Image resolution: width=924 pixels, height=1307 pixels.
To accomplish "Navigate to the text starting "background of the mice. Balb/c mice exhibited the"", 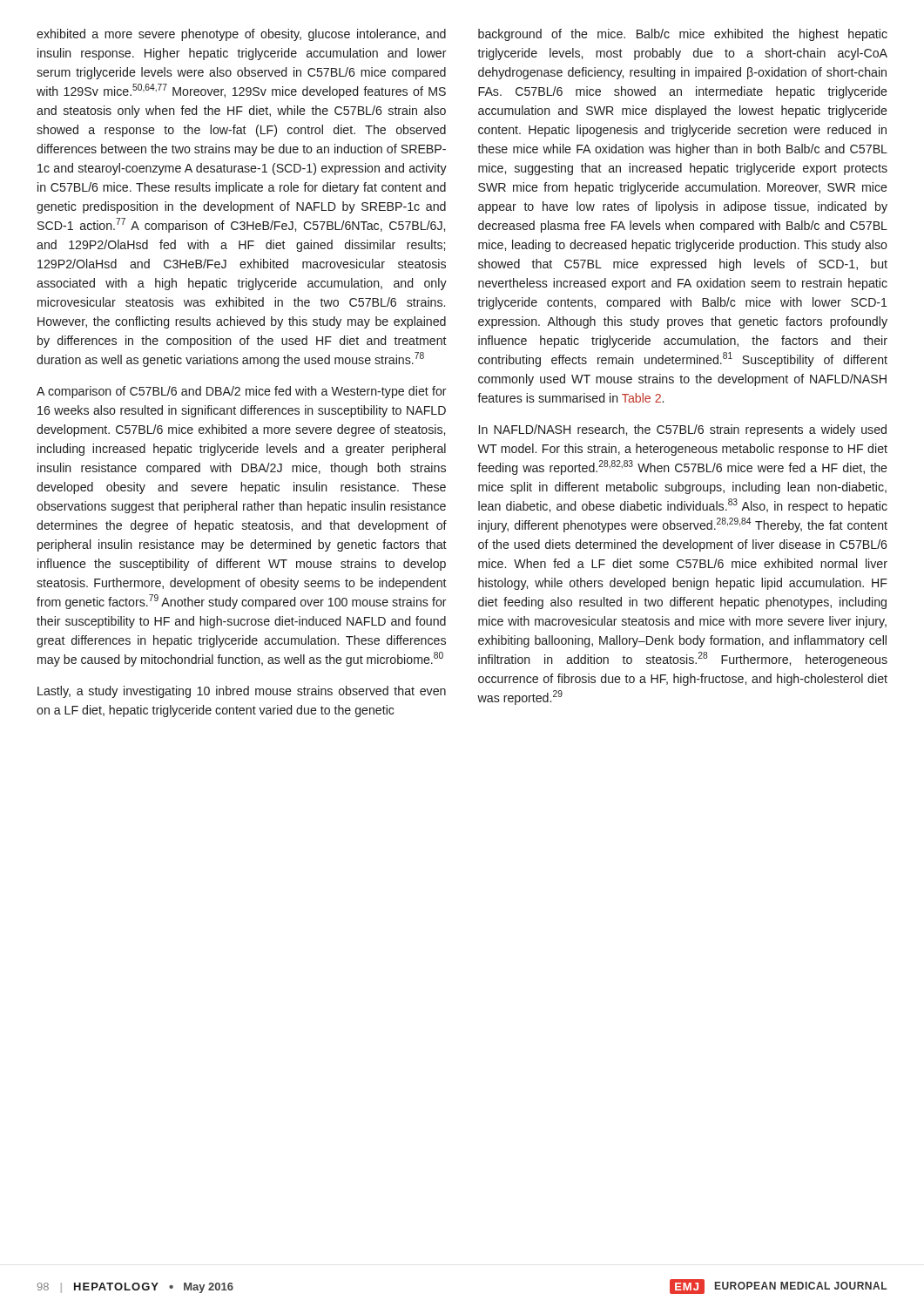I will 683,216.
